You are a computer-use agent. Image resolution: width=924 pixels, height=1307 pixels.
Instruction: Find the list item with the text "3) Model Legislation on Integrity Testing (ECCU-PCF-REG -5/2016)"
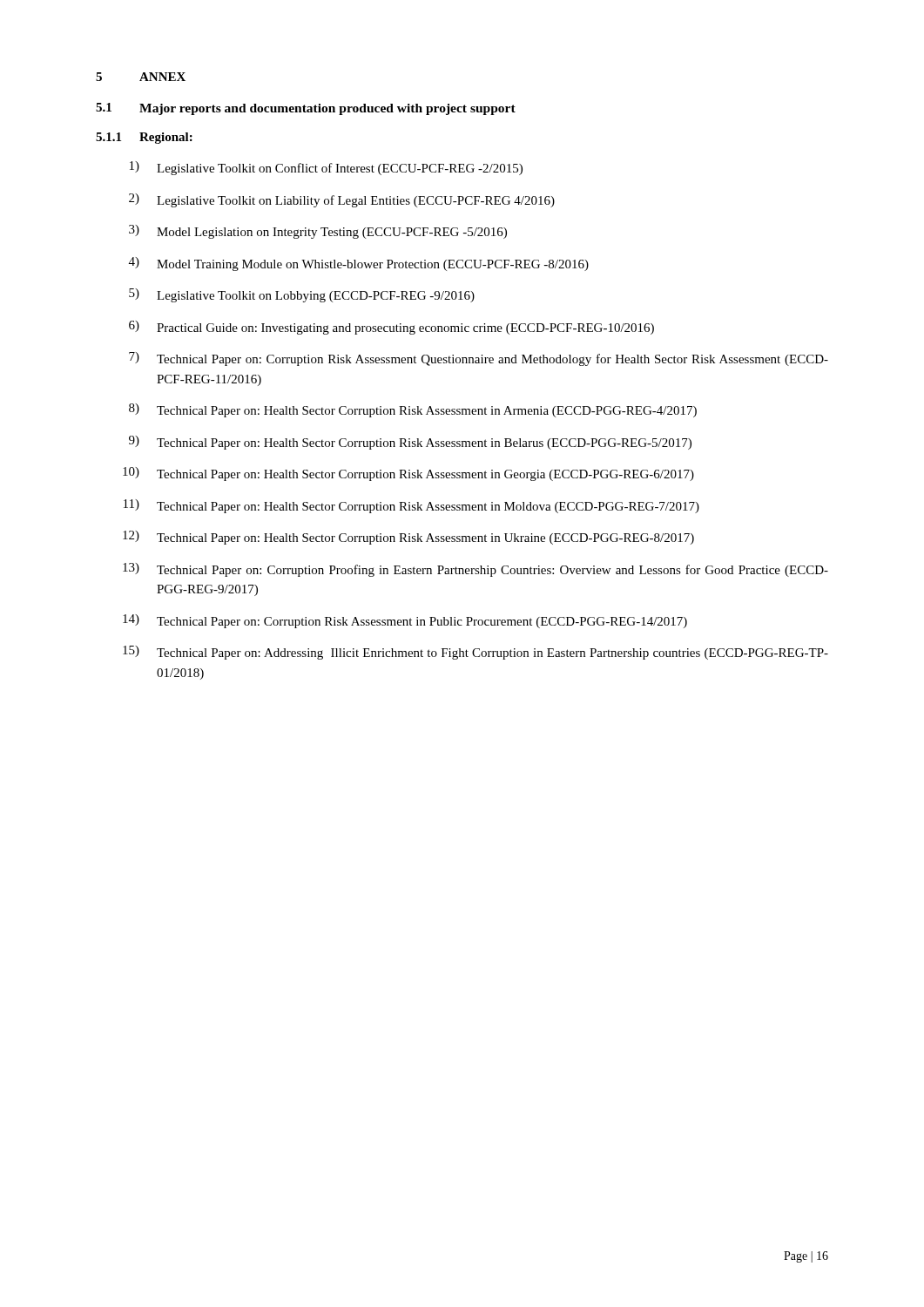click(x=462, y=232)
